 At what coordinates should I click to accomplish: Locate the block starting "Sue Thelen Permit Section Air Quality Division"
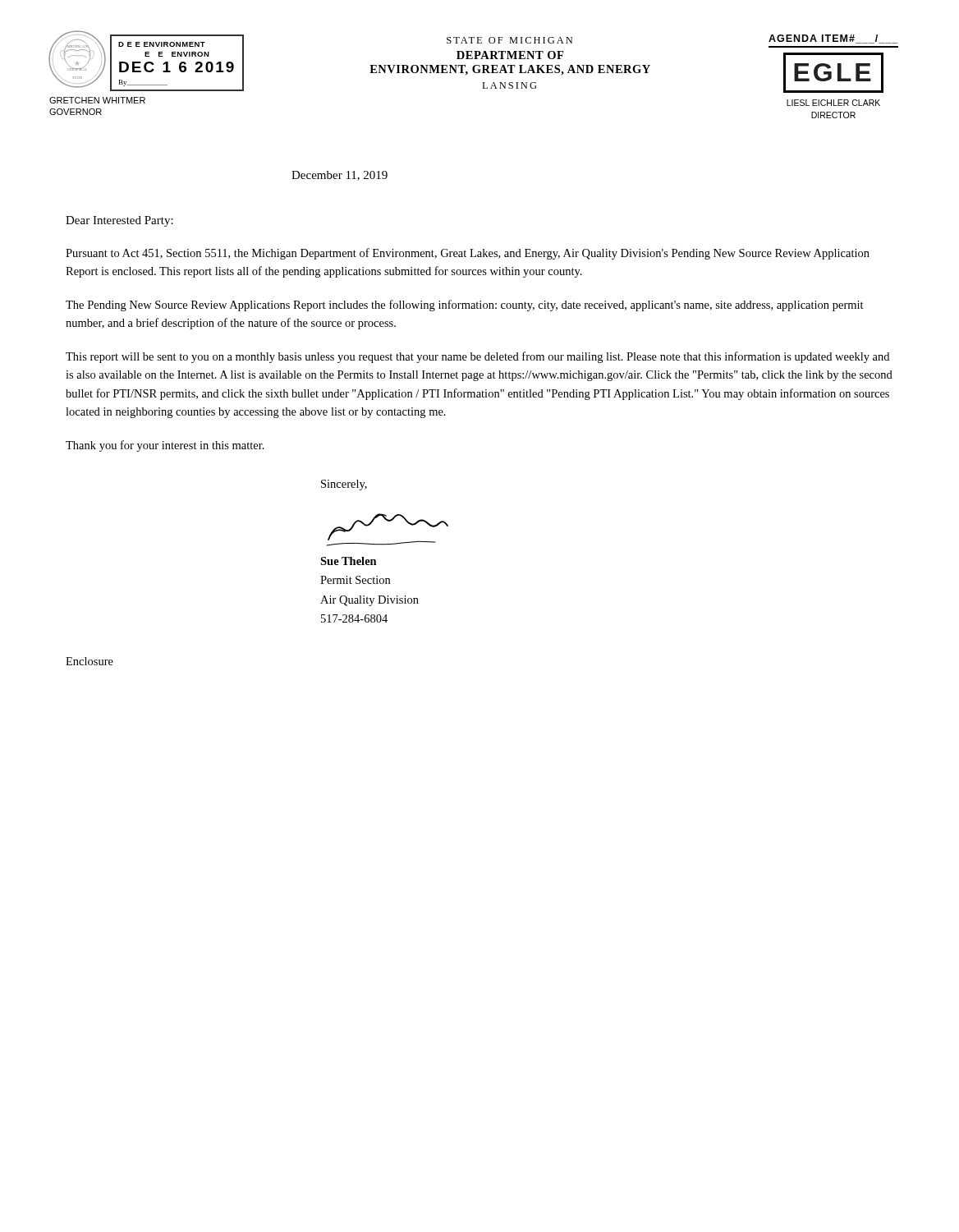tap(370, 590)
